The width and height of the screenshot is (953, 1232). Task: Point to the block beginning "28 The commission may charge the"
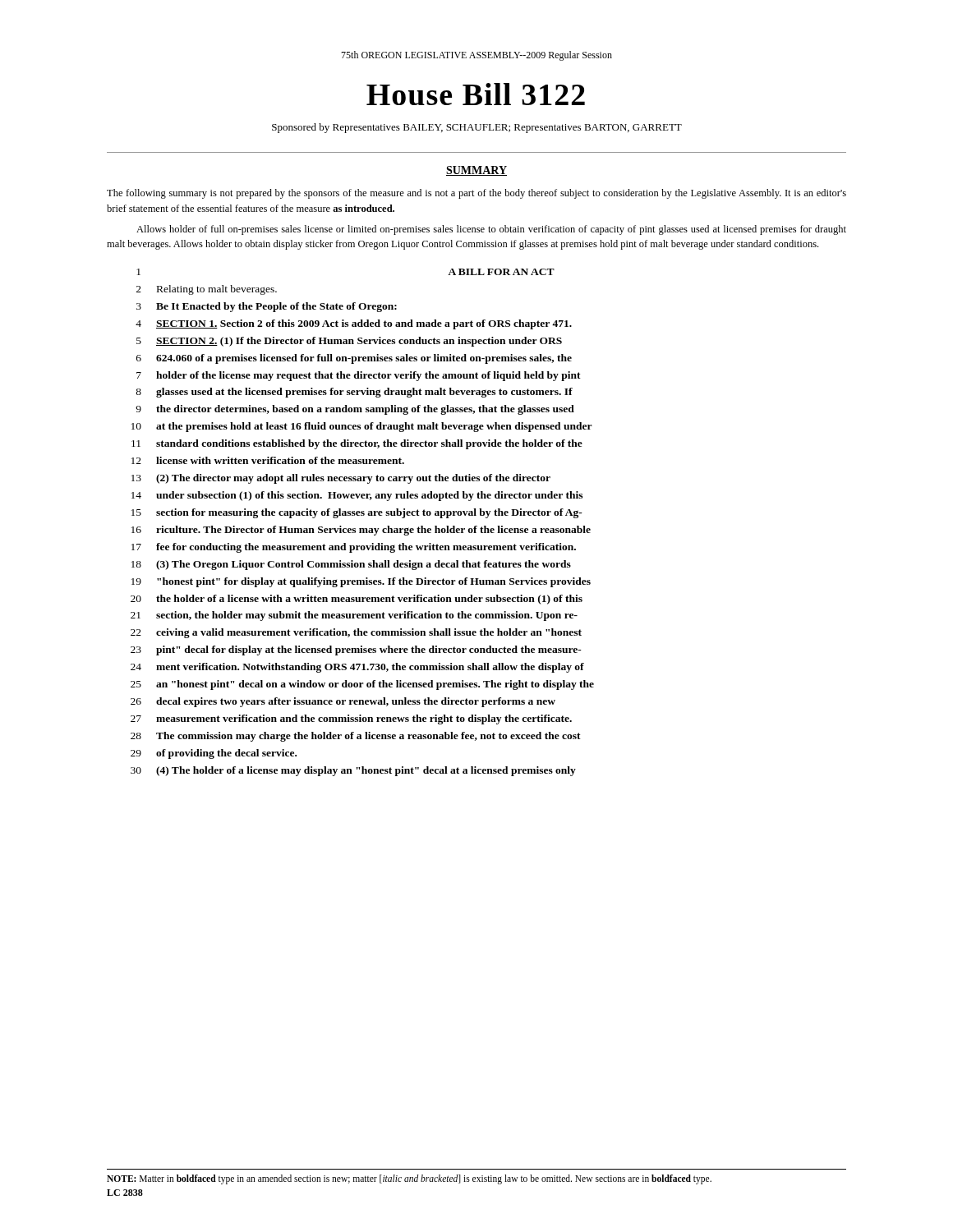coord(476,736)
